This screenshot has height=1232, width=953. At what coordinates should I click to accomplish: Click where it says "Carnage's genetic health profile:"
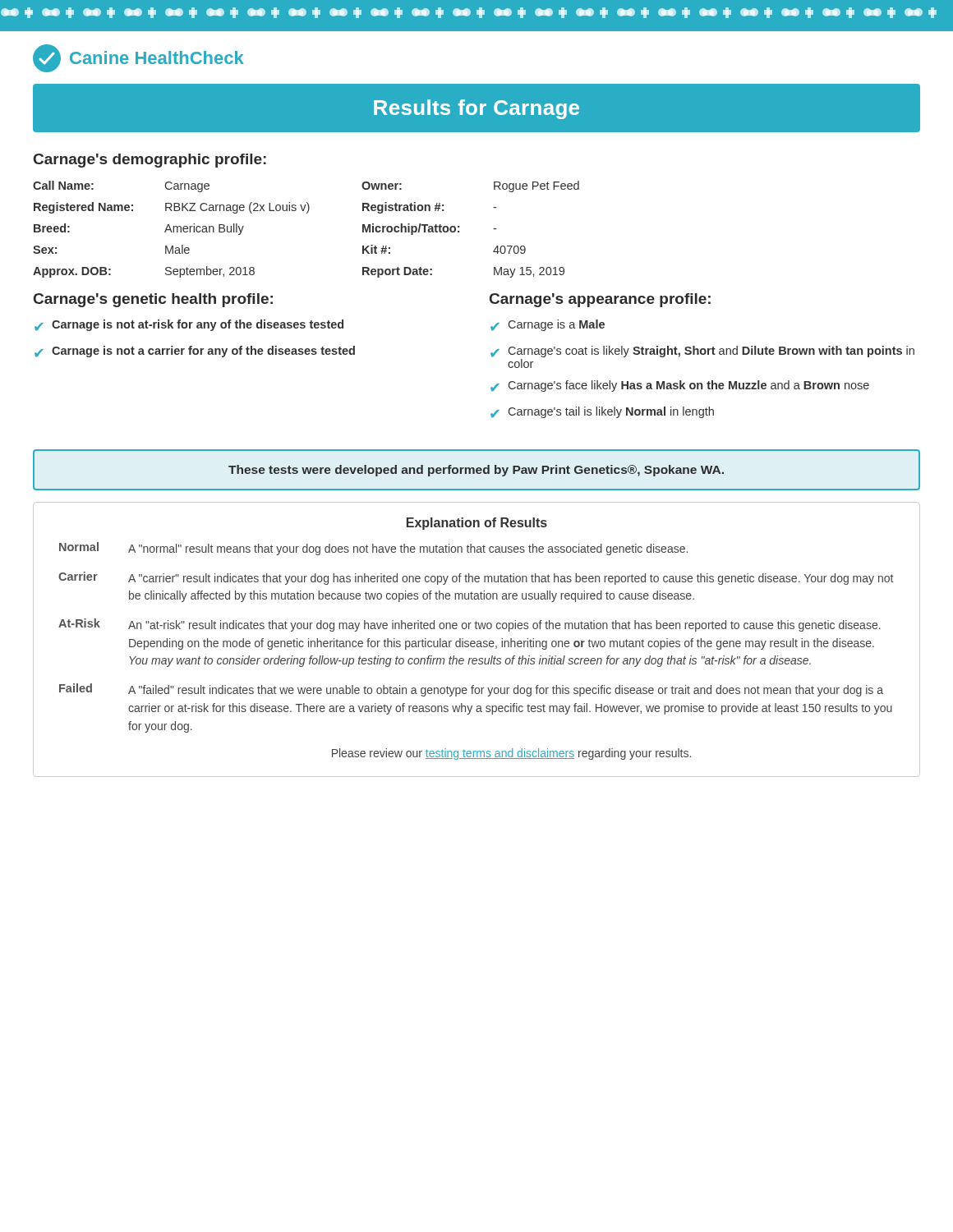[154, 299]
